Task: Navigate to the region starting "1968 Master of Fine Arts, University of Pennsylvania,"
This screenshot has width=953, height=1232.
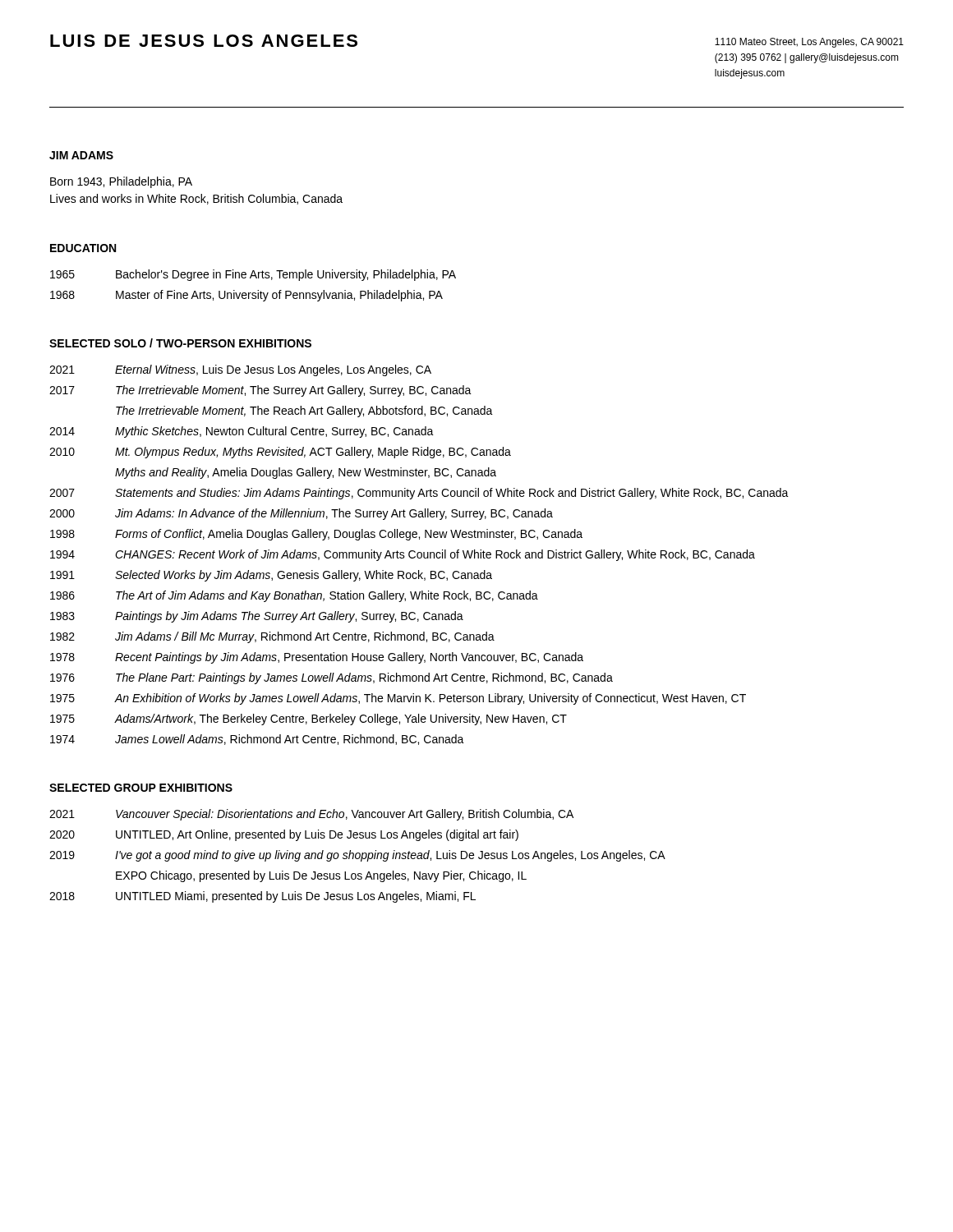Action: (246, 296)
